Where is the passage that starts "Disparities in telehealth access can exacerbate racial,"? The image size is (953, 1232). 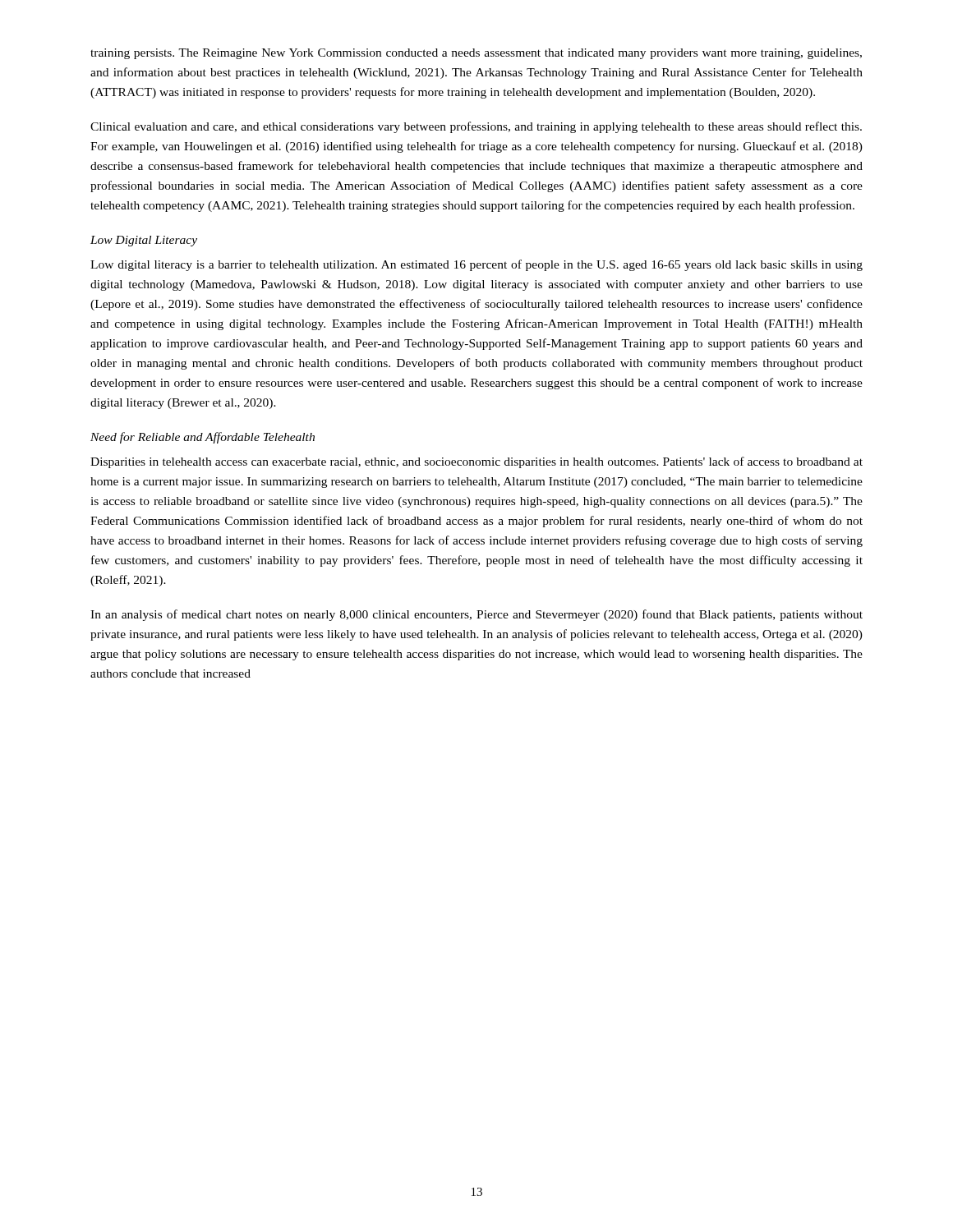click(x=476, y=521)
